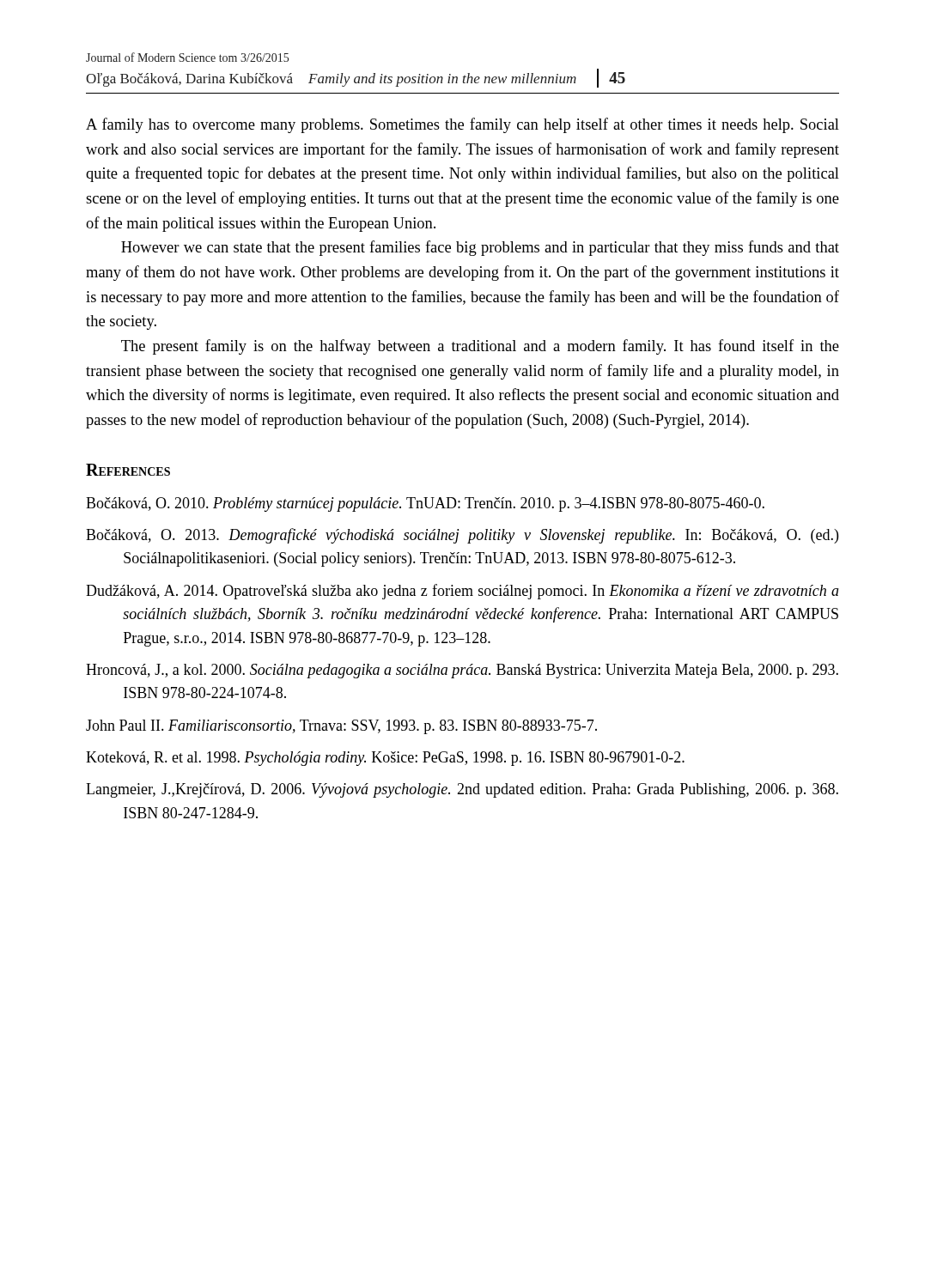Locate the text block with the text "A family has to overcome many"

pos(462,174)
